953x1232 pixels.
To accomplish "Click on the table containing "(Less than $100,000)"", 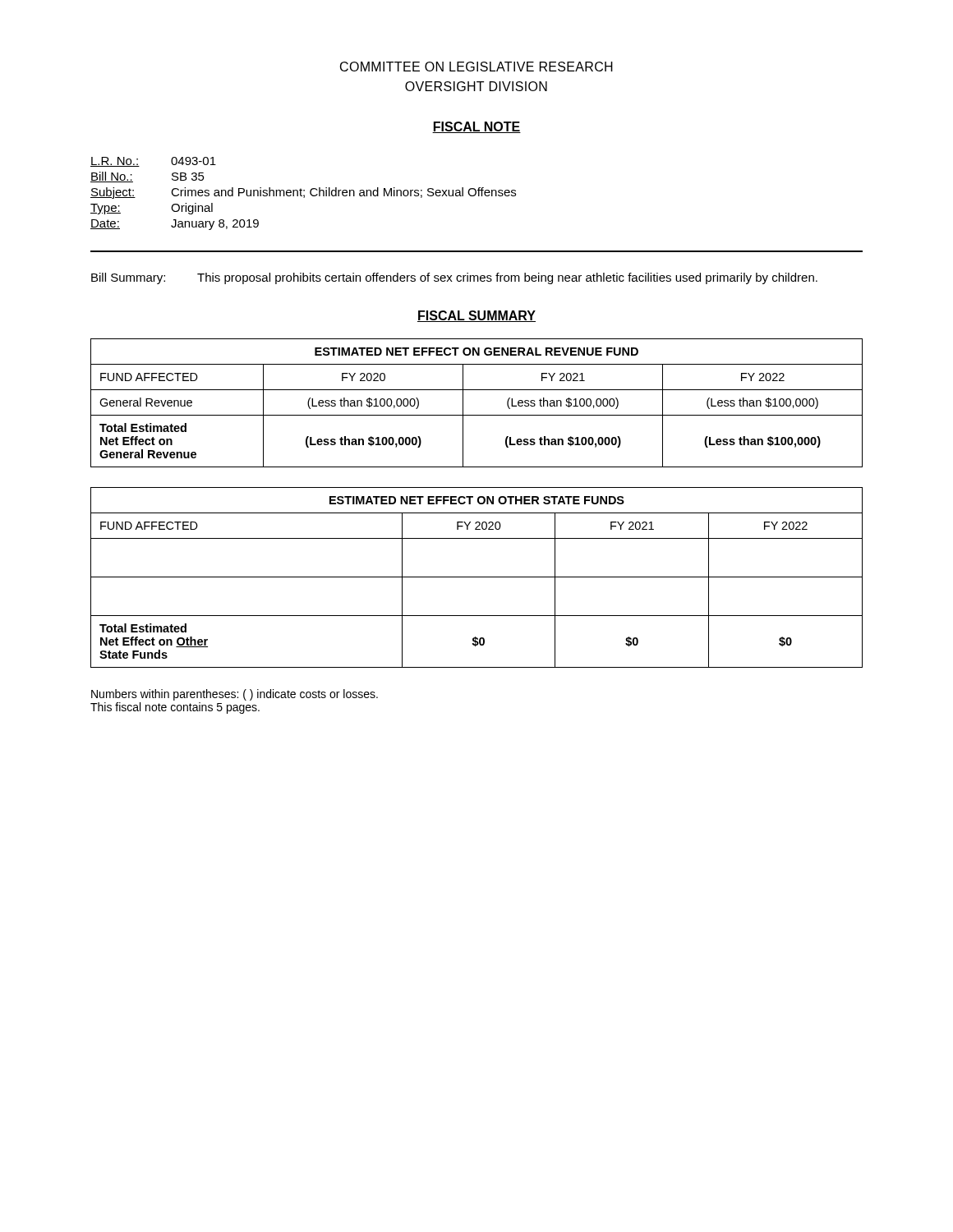I will [476, 403].
